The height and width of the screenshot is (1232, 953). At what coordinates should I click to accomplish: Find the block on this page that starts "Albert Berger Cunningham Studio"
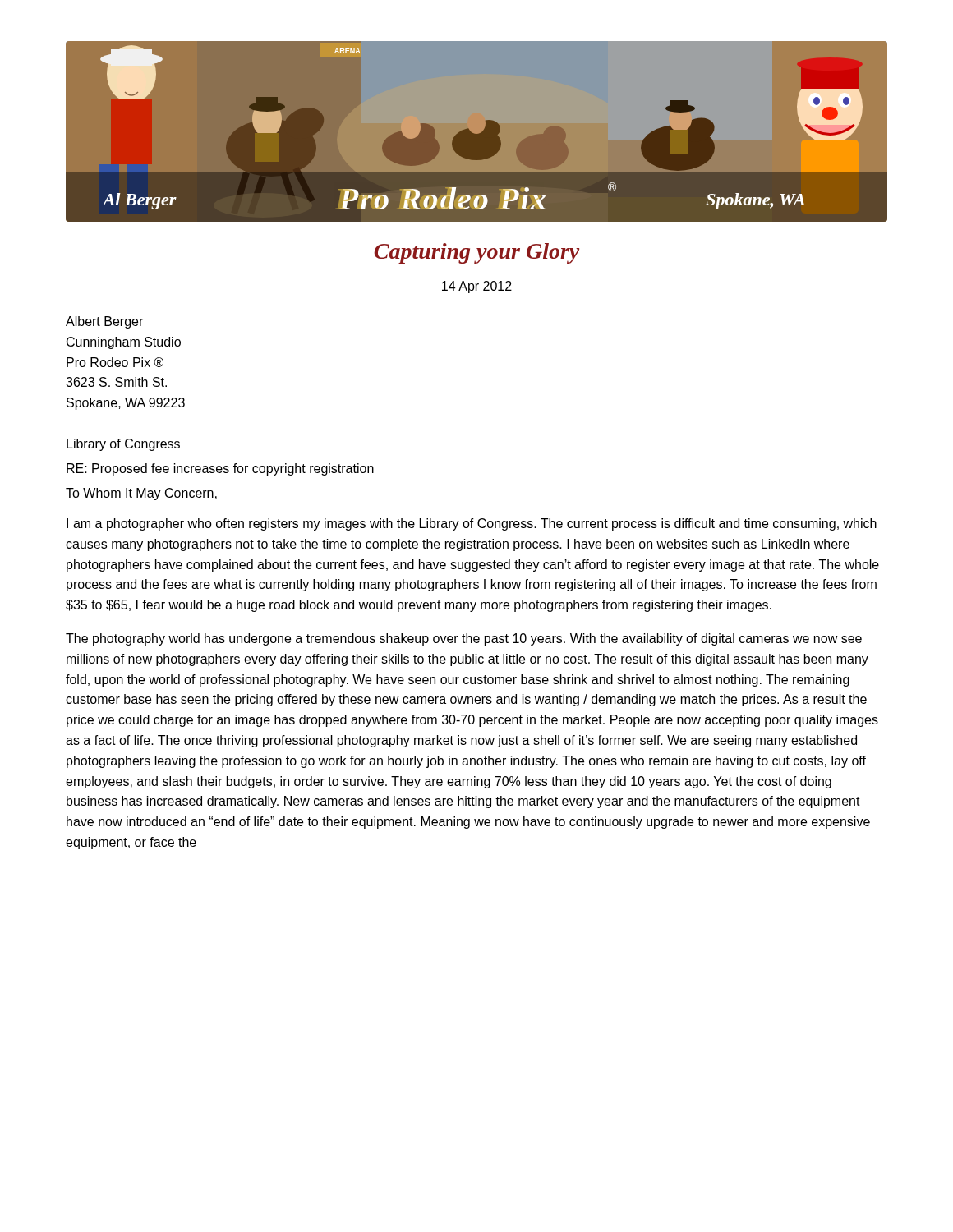[x=125, y=362]
